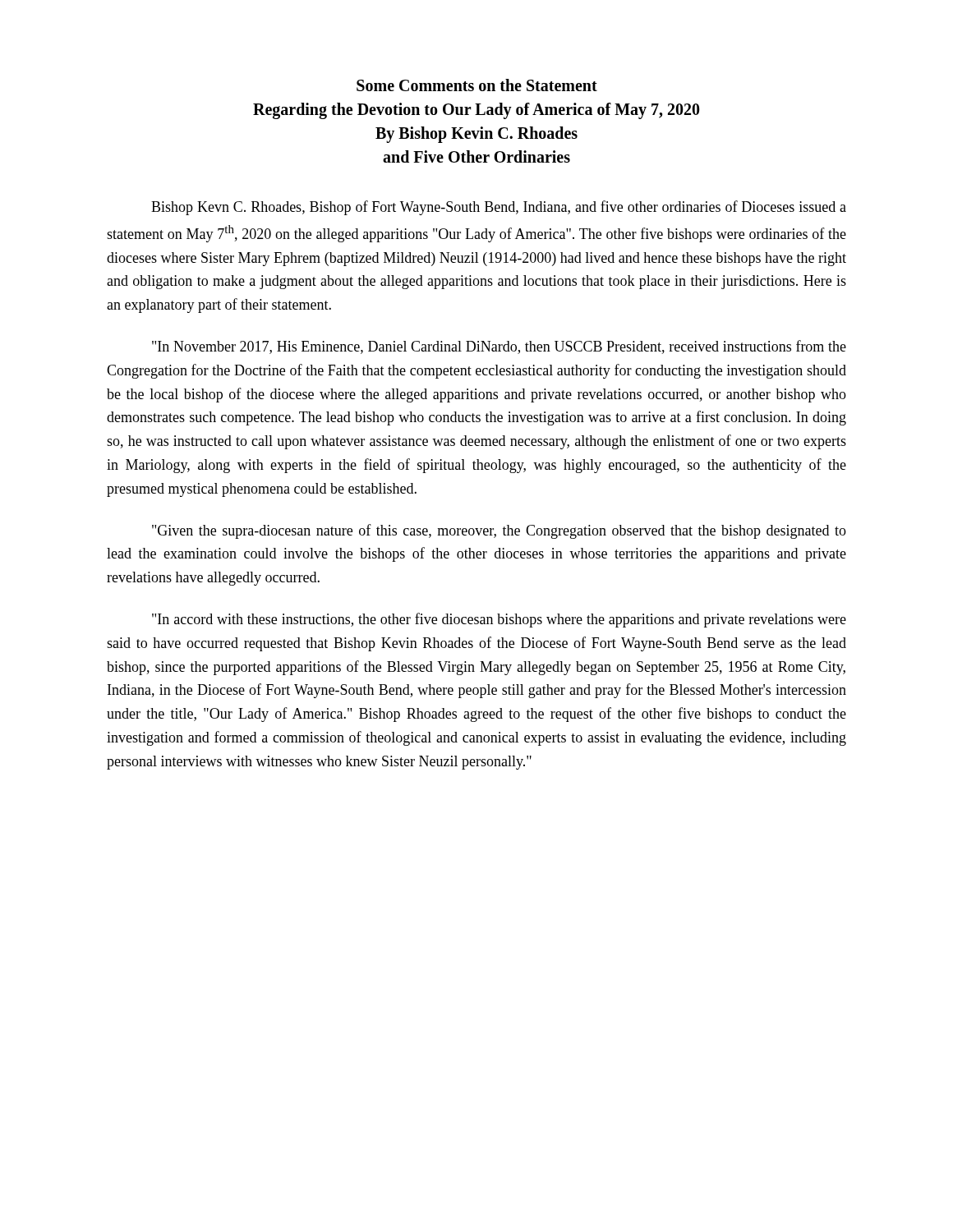
Task: Point to the passage starting "Some Comments on the Statement Regarding"
Action: (476, 122)
